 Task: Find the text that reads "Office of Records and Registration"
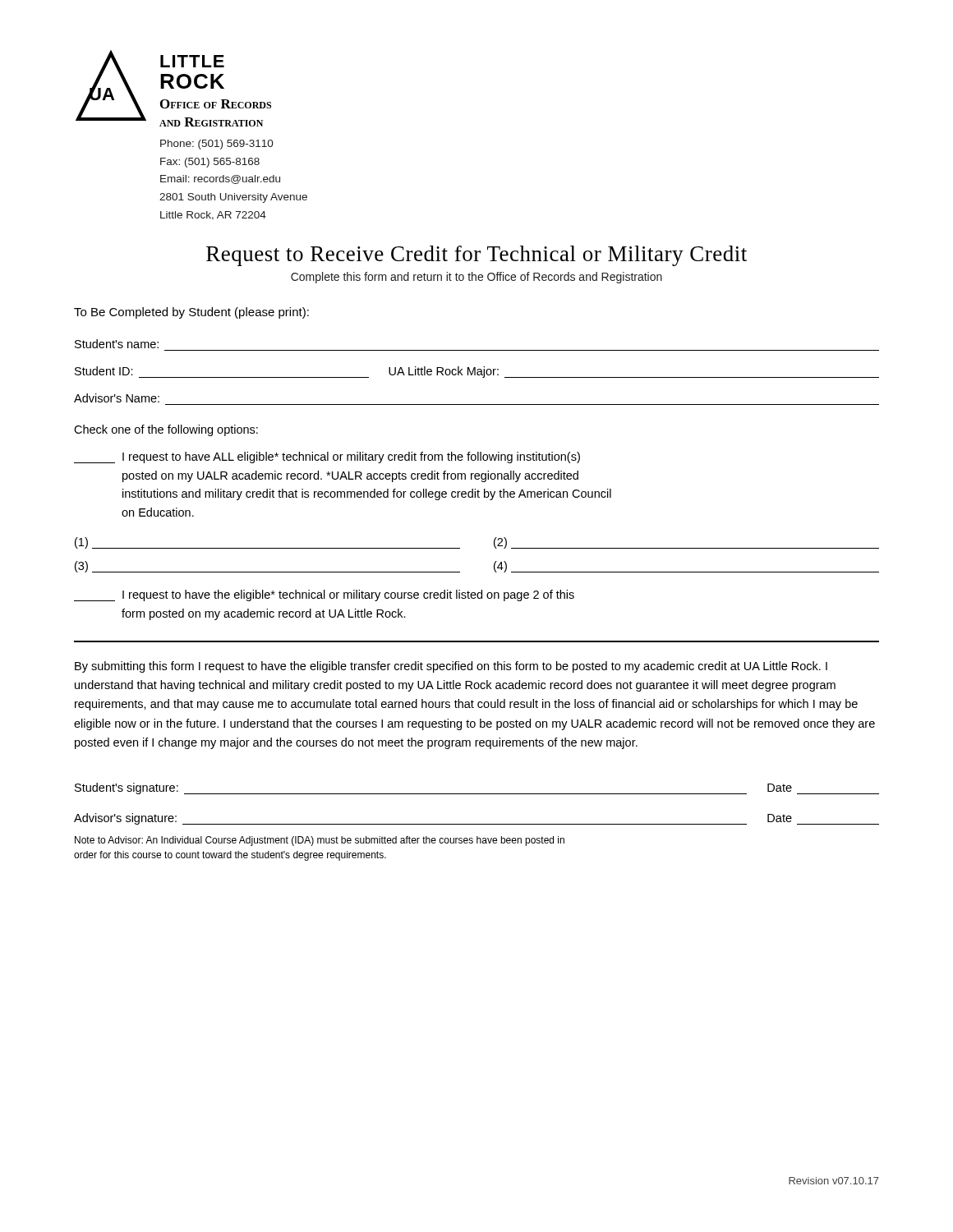pos(216,113)
